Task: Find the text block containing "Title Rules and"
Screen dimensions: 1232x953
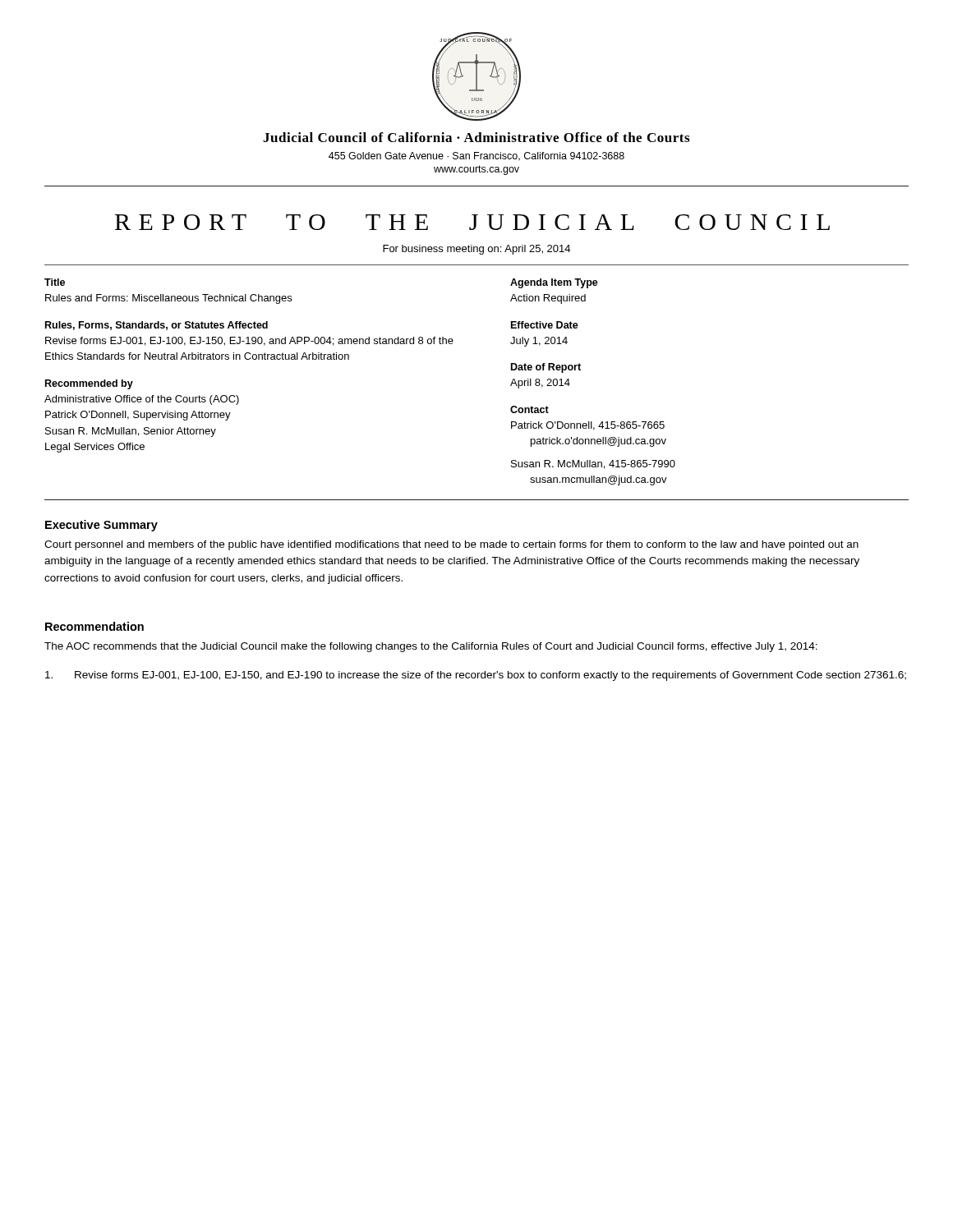Action: tap(261, 291)
